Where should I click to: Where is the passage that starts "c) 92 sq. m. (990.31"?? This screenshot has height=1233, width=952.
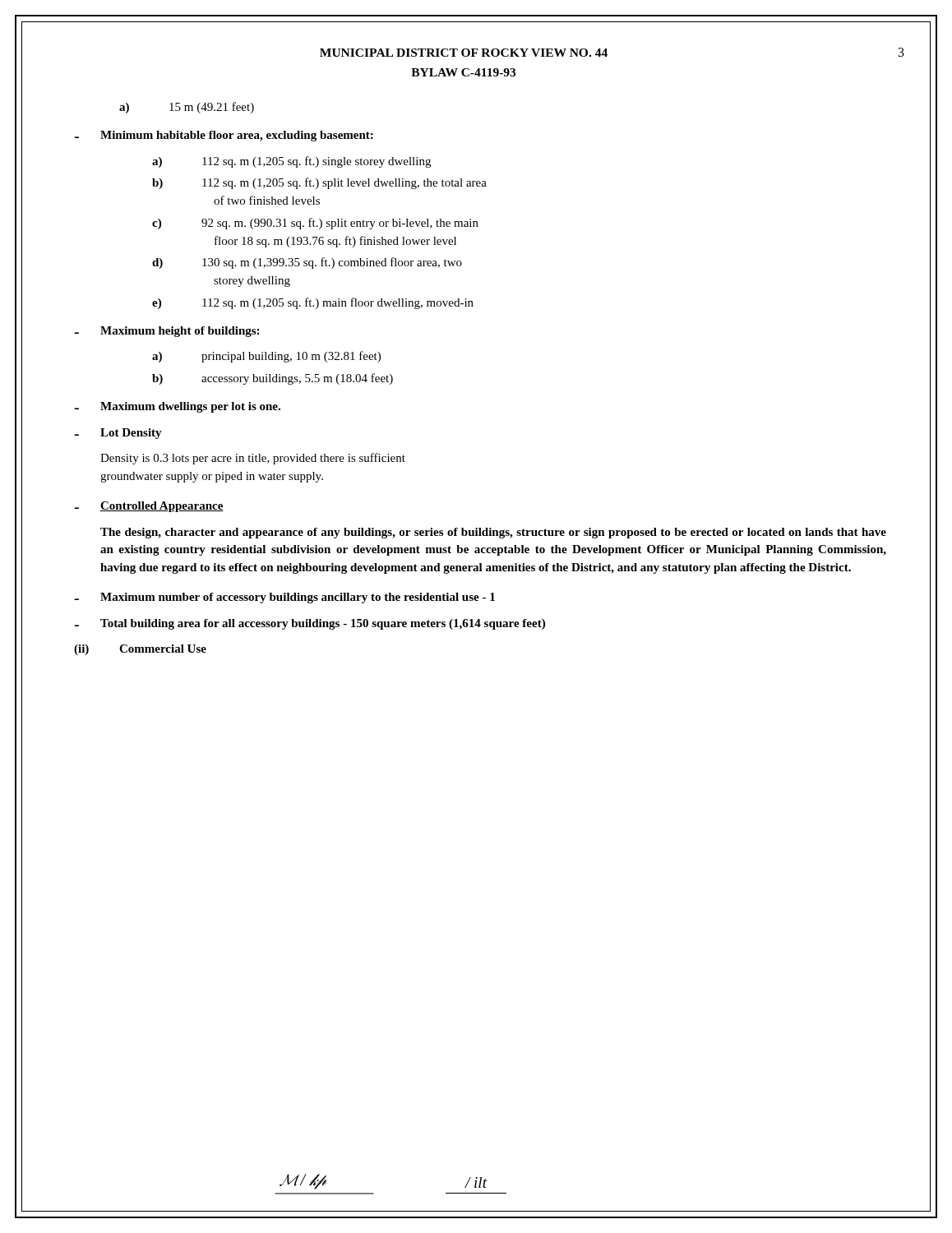click(315, 224)
